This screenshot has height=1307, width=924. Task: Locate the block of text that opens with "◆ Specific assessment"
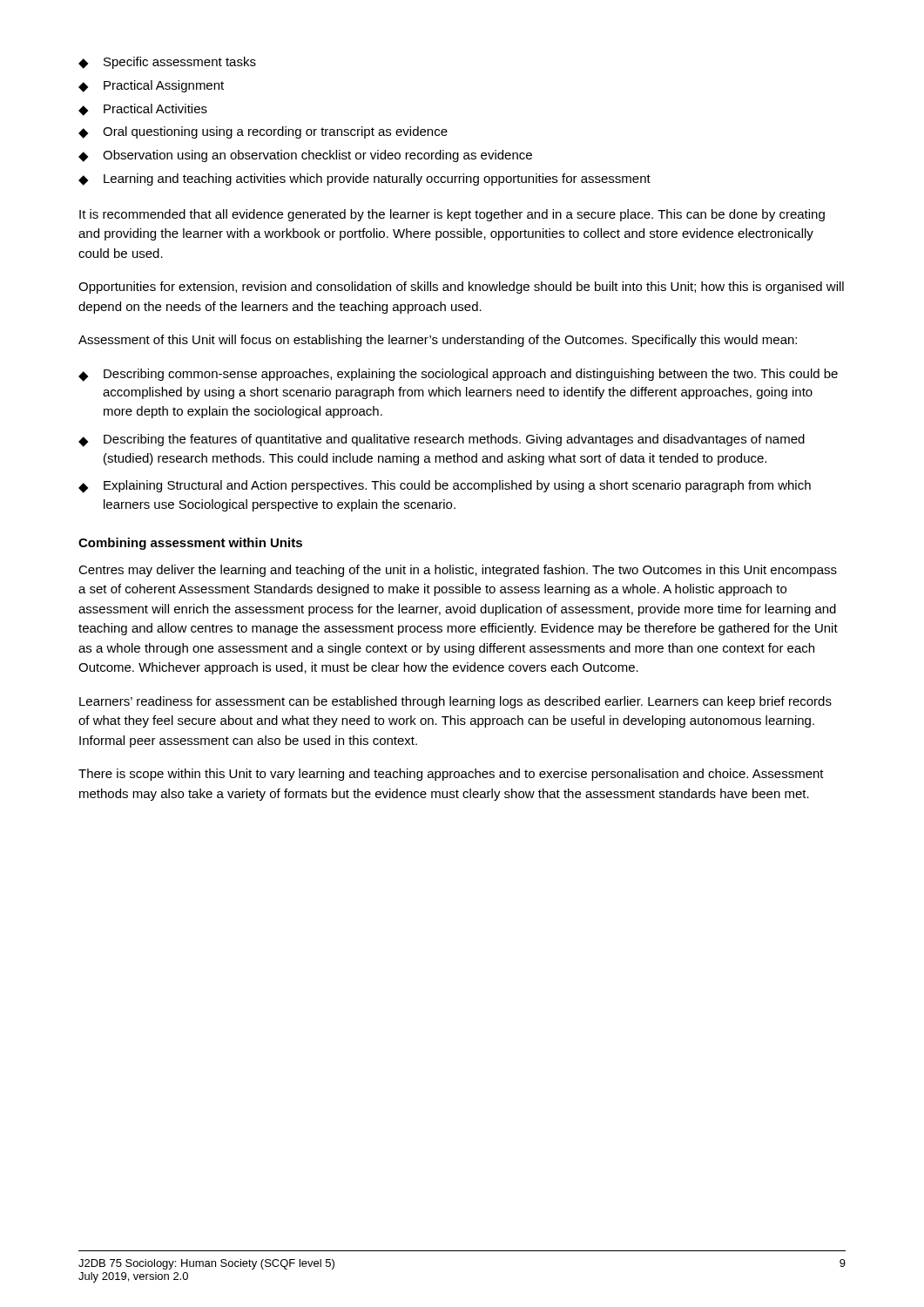pos(167,63)
